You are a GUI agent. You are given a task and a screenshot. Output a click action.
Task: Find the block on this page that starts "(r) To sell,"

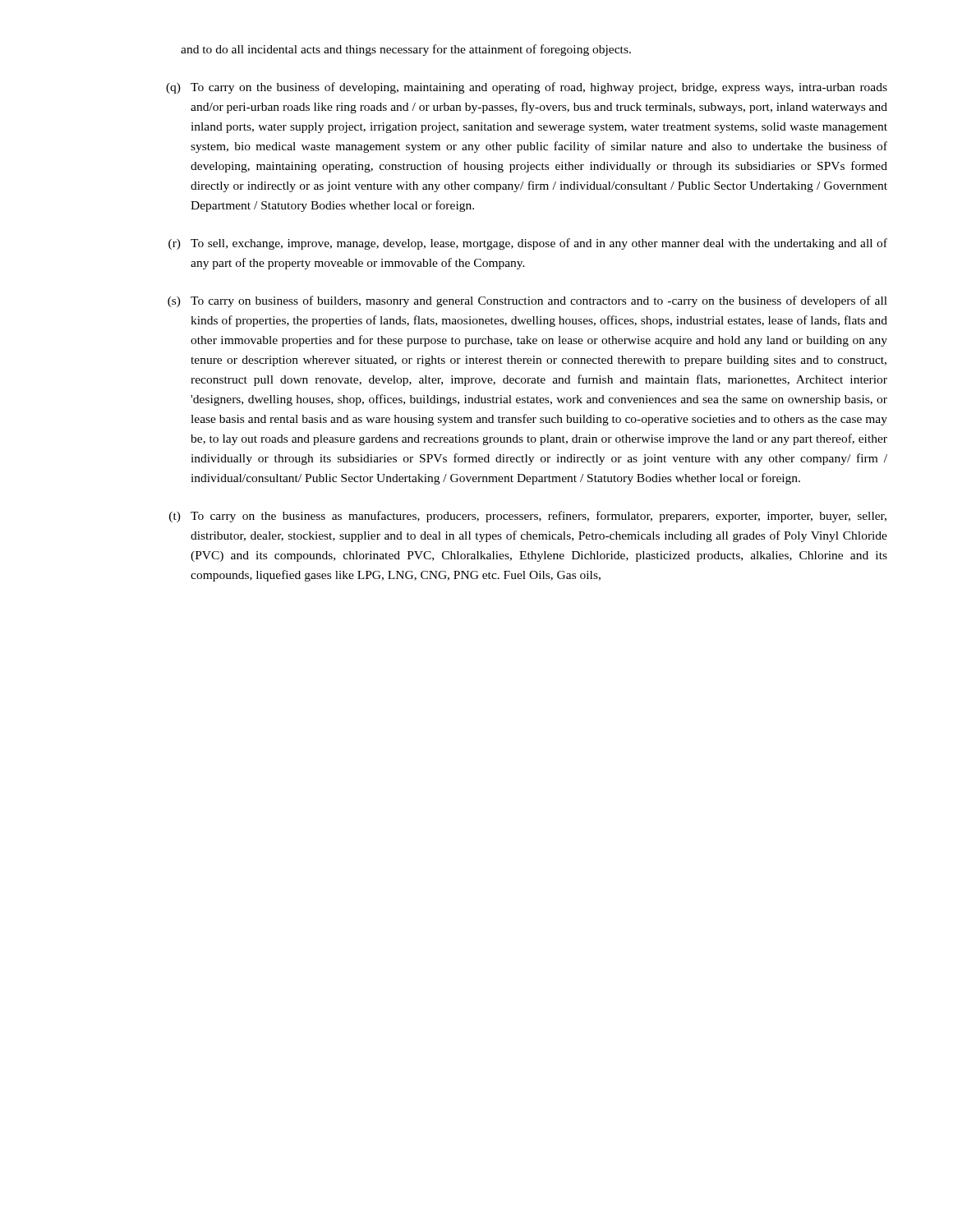485,253
